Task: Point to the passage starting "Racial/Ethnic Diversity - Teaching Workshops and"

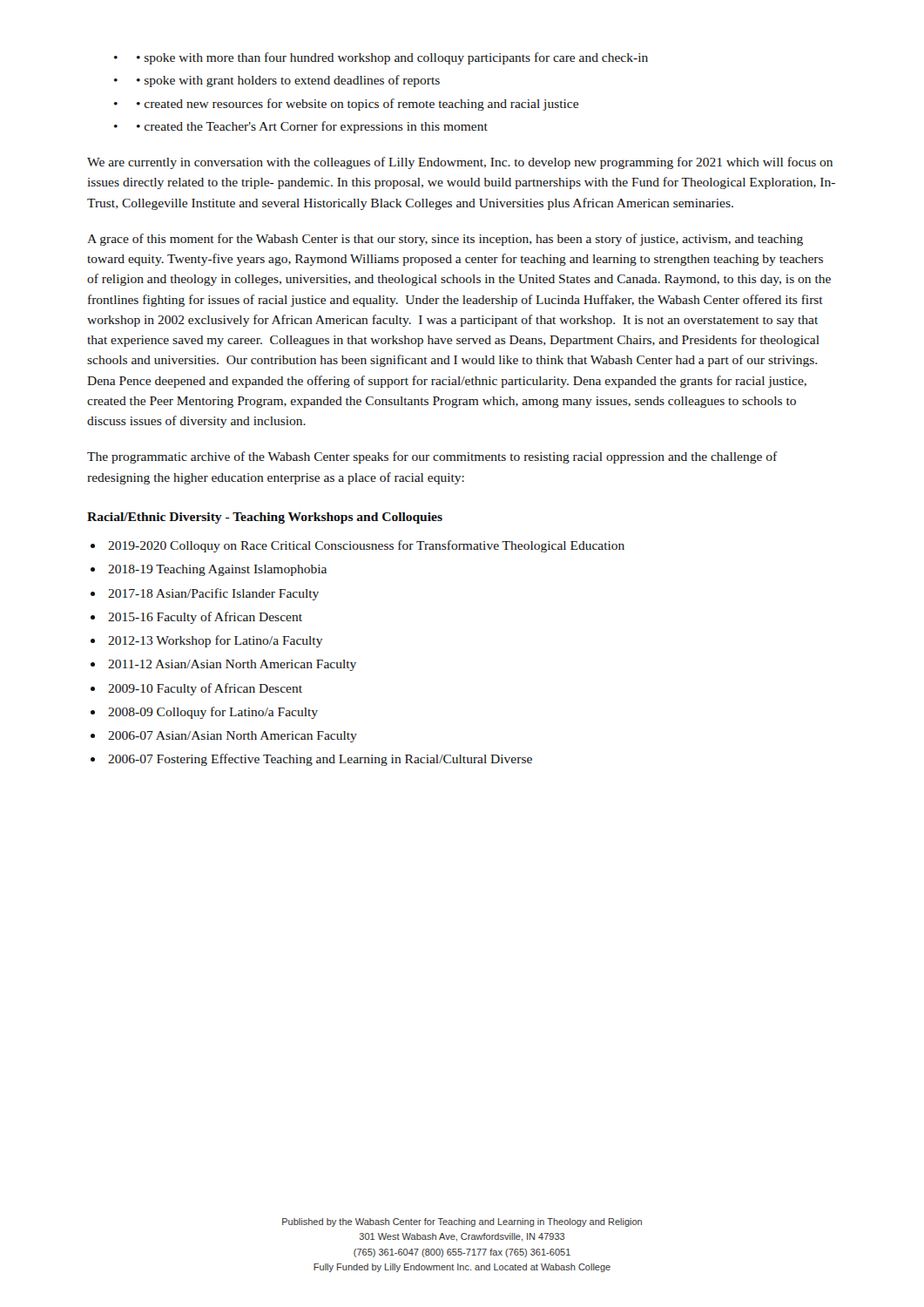Action: [265, 516]
